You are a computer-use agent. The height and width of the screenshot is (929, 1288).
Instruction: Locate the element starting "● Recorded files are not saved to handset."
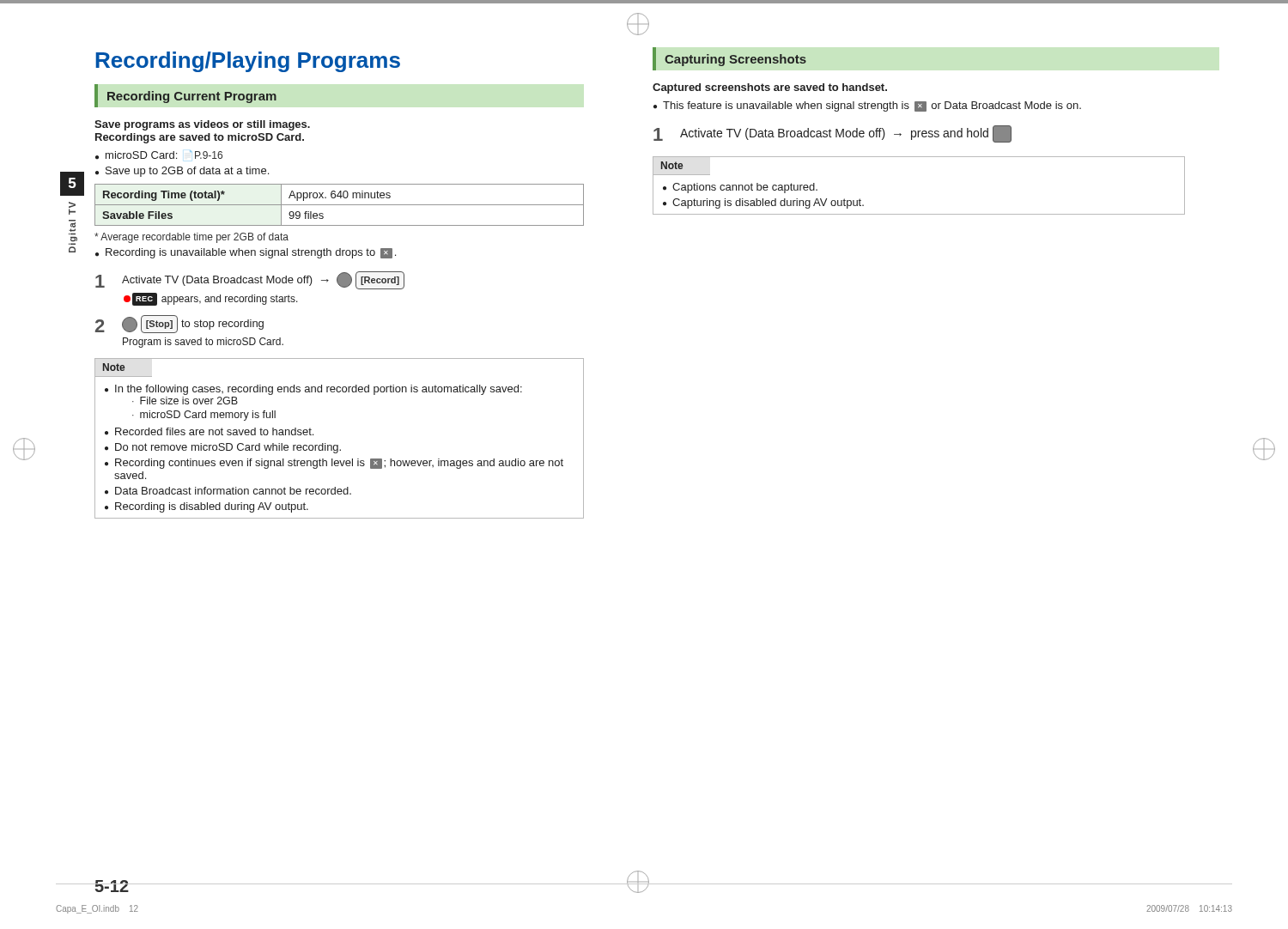209,432
